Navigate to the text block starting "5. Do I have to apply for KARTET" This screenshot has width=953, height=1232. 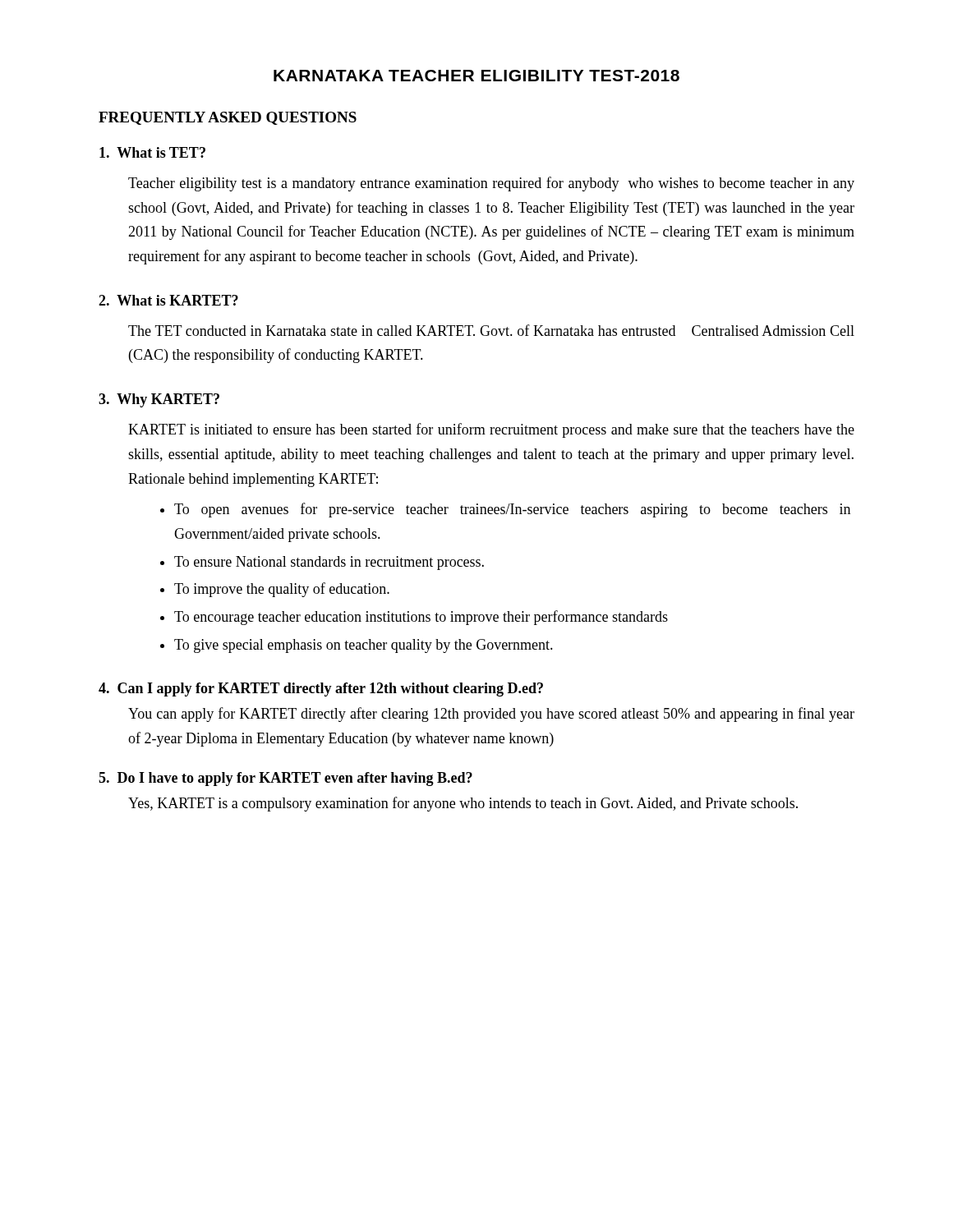coord(286,778)
